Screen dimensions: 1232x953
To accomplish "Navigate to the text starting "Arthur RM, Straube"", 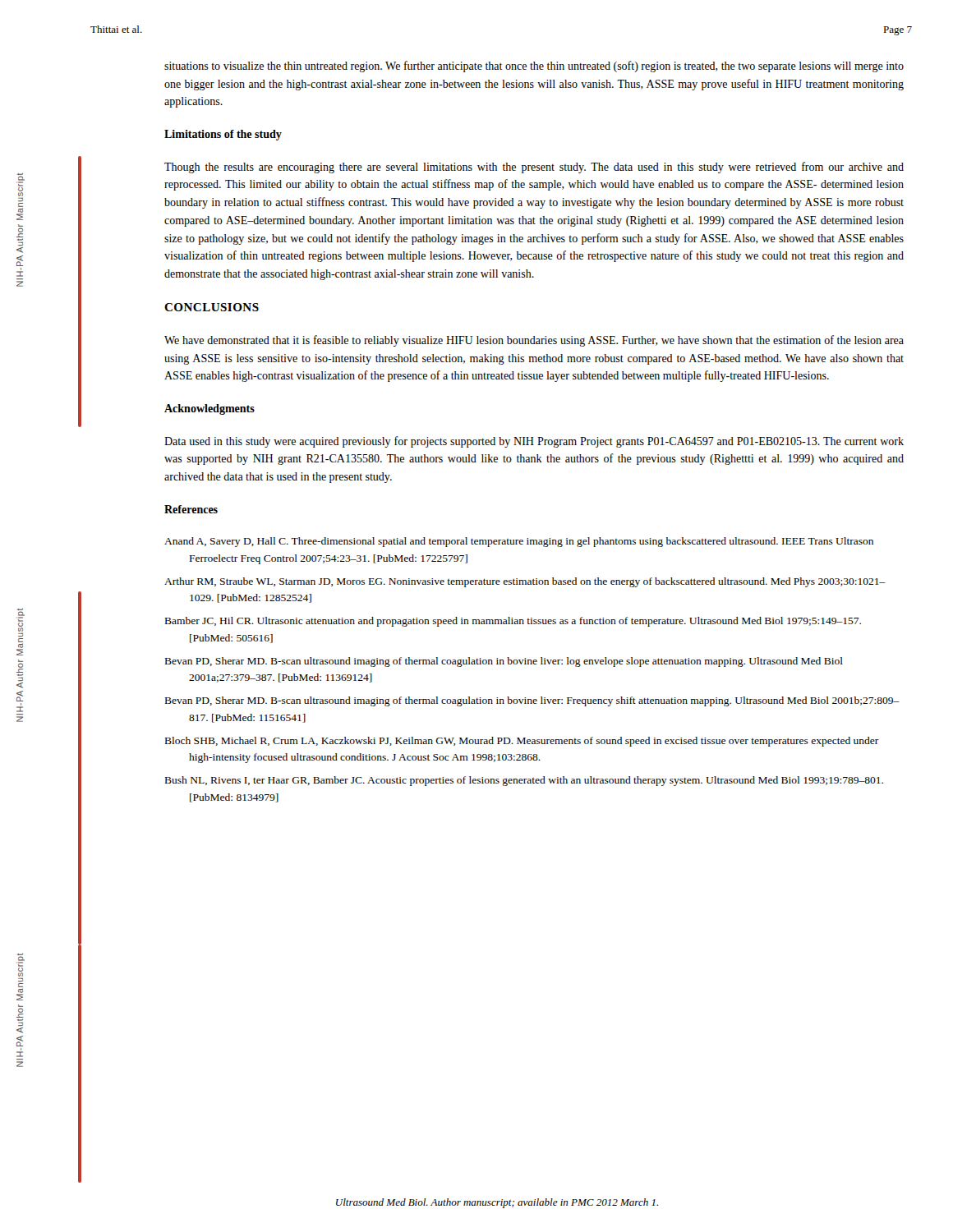I will coord(525,589).
